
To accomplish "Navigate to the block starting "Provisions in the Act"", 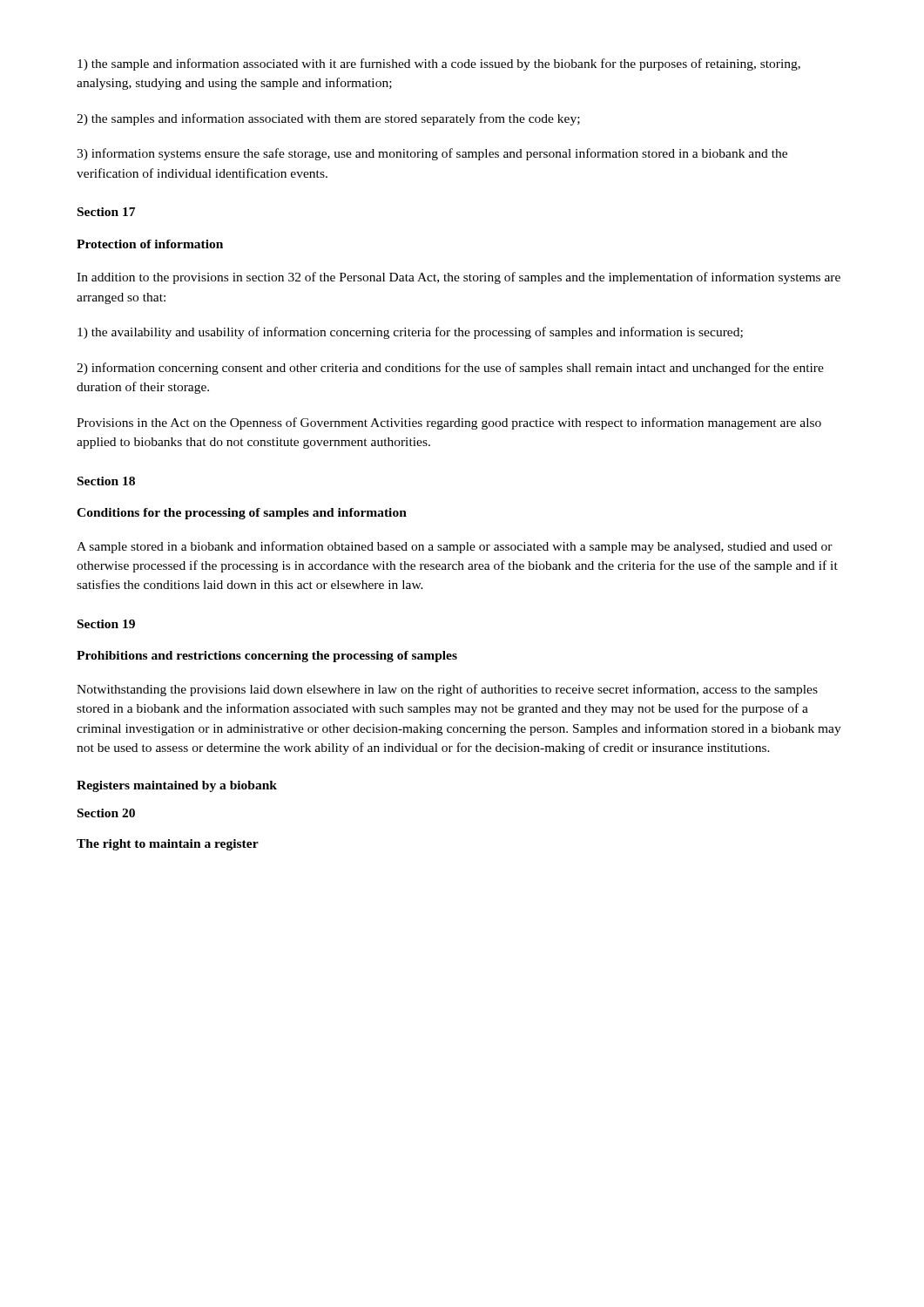I will (x=449, y=432).
